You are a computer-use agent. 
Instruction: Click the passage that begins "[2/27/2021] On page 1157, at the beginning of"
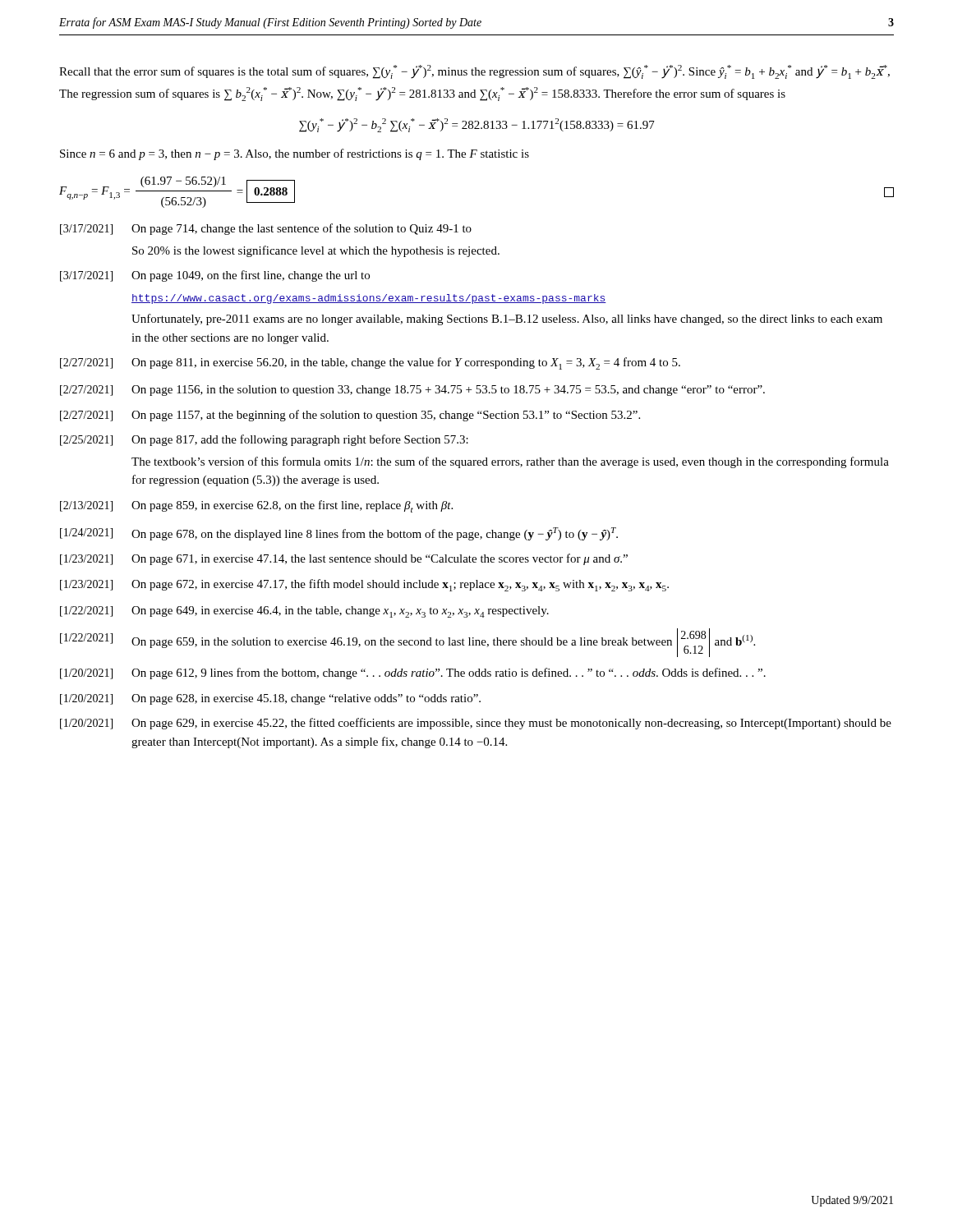476,415
